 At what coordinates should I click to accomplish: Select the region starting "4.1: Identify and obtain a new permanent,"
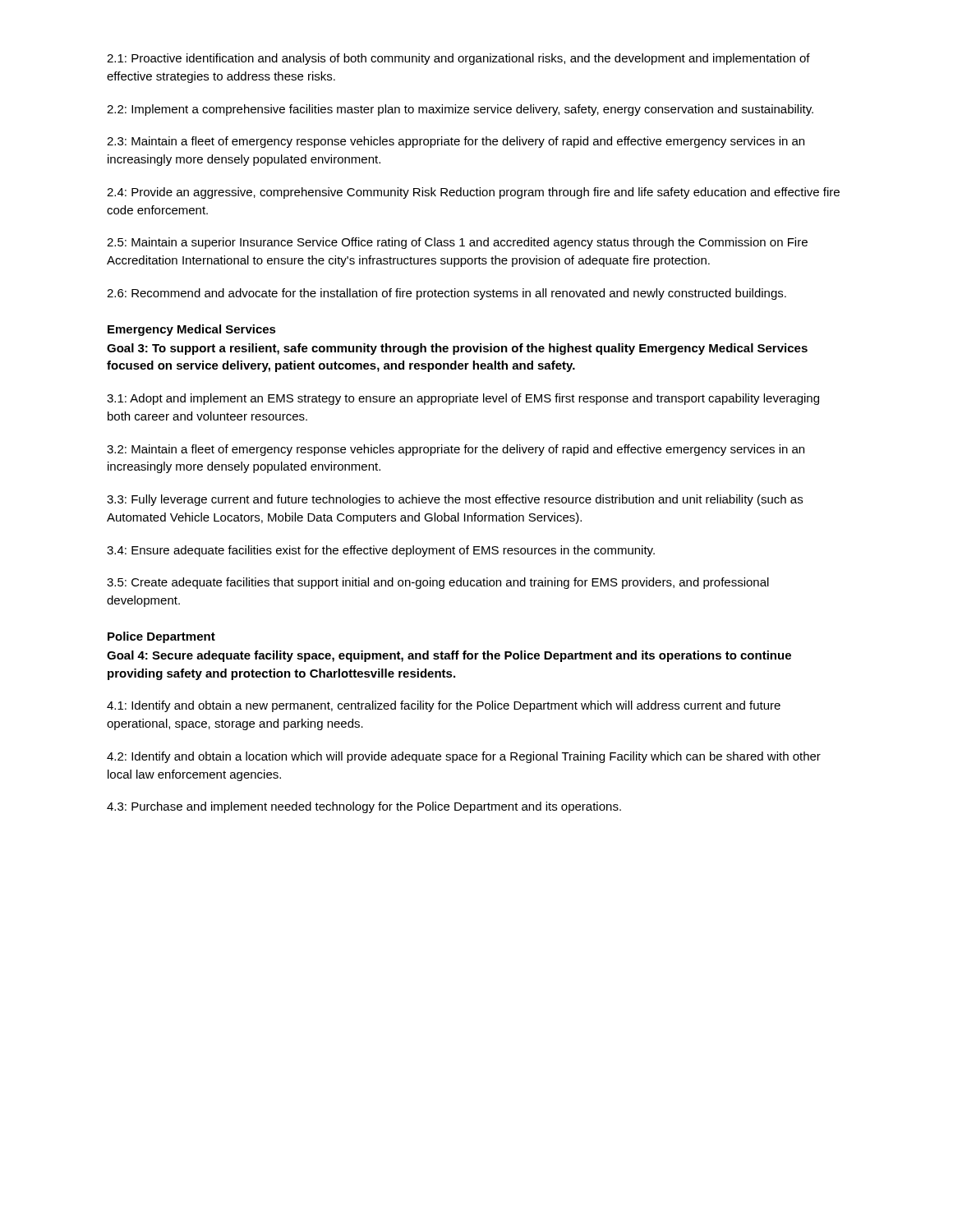pos(444,714)
